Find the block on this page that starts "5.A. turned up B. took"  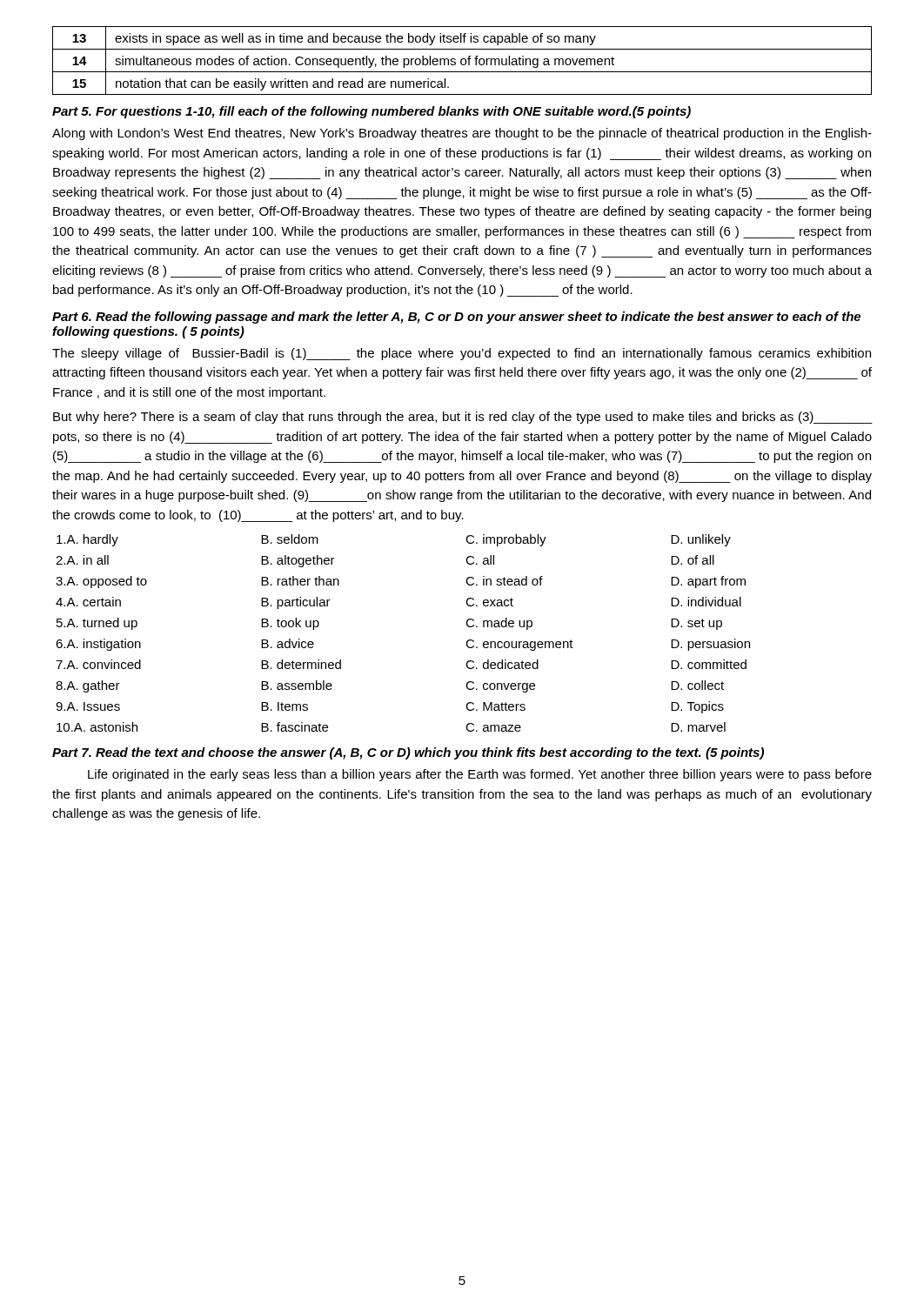462,622
